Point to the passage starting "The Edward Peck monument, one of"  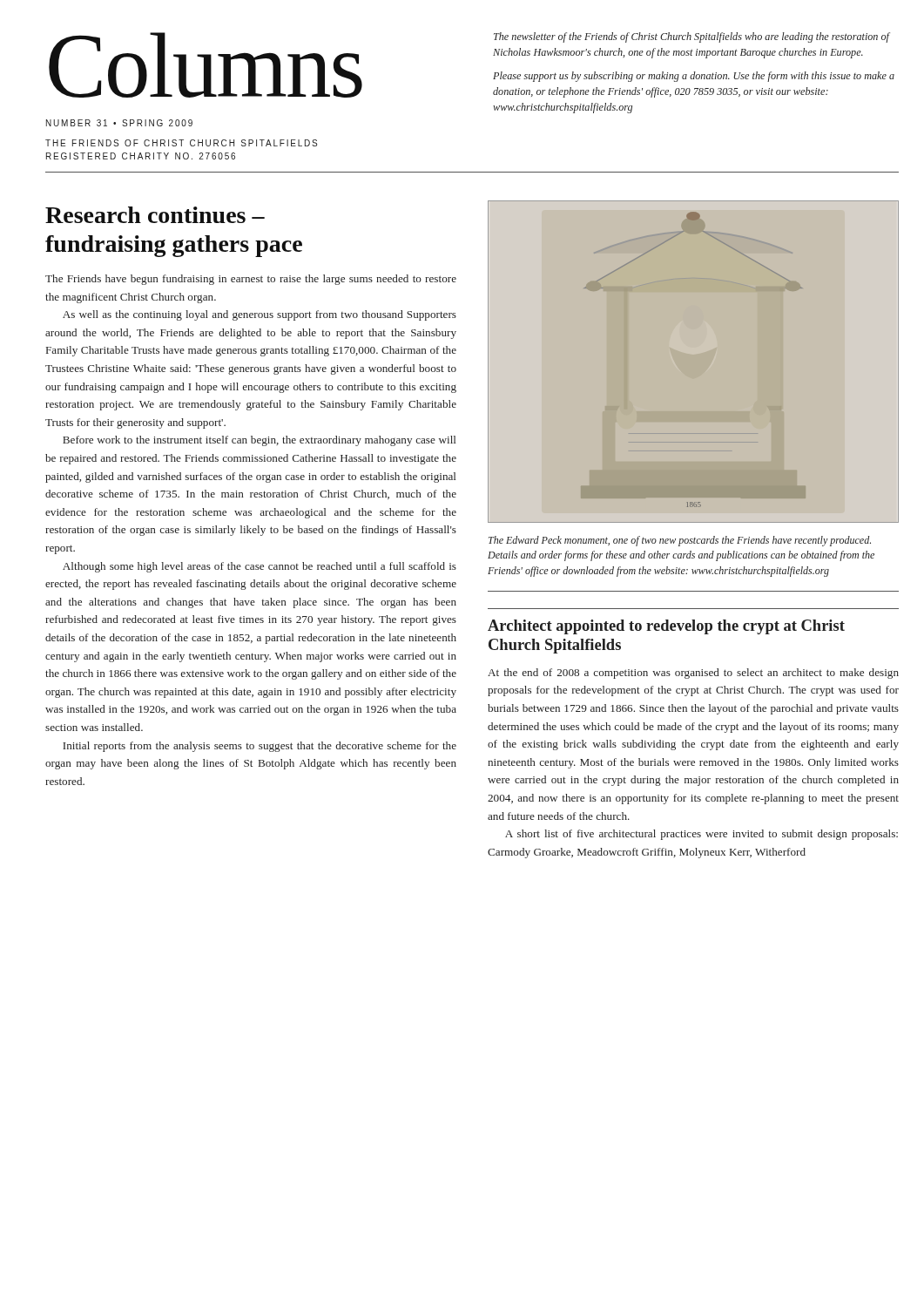[x=693, y=556]
